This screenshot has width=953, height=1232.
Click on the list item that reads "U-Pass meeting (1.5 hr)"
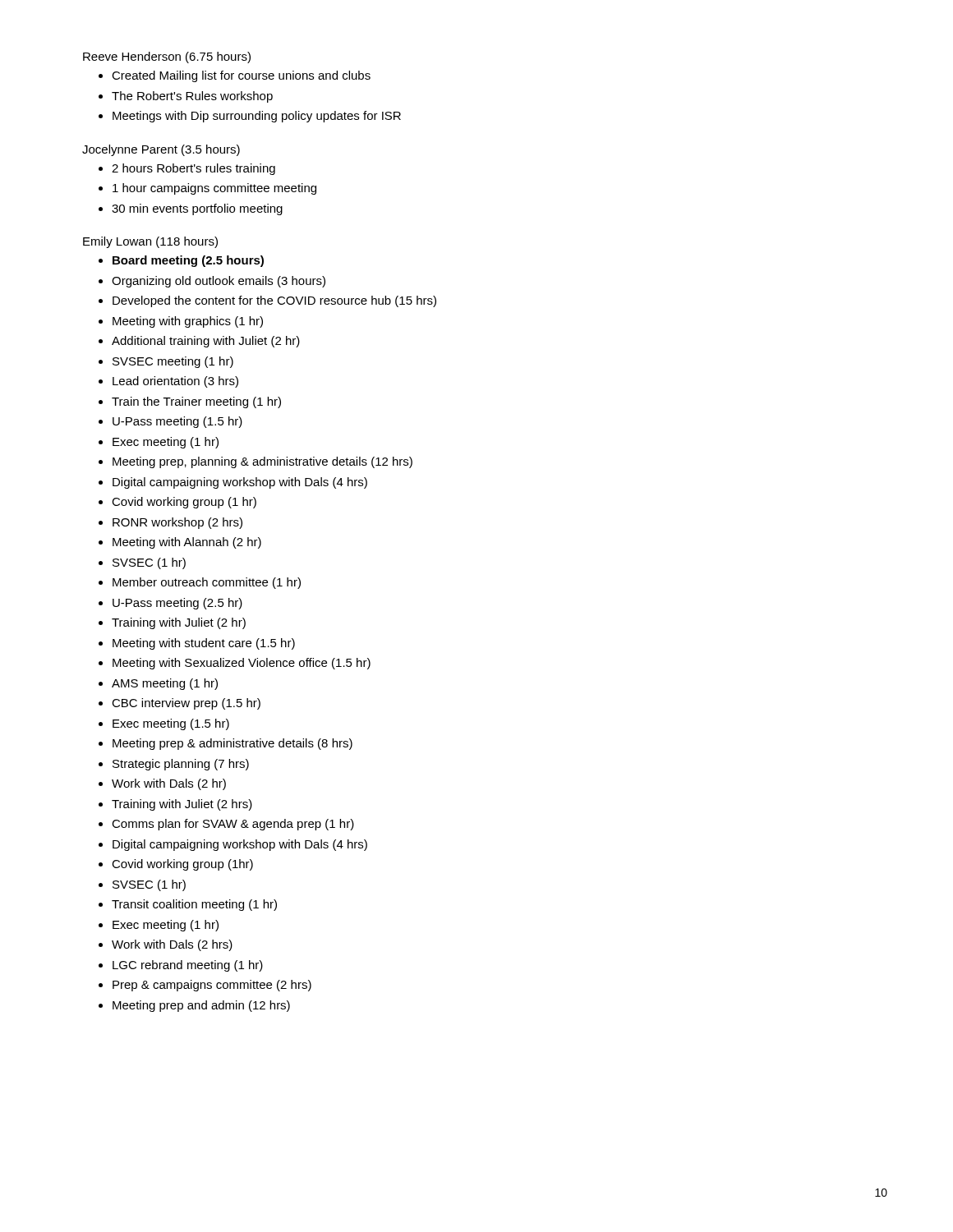pos(170,422)
